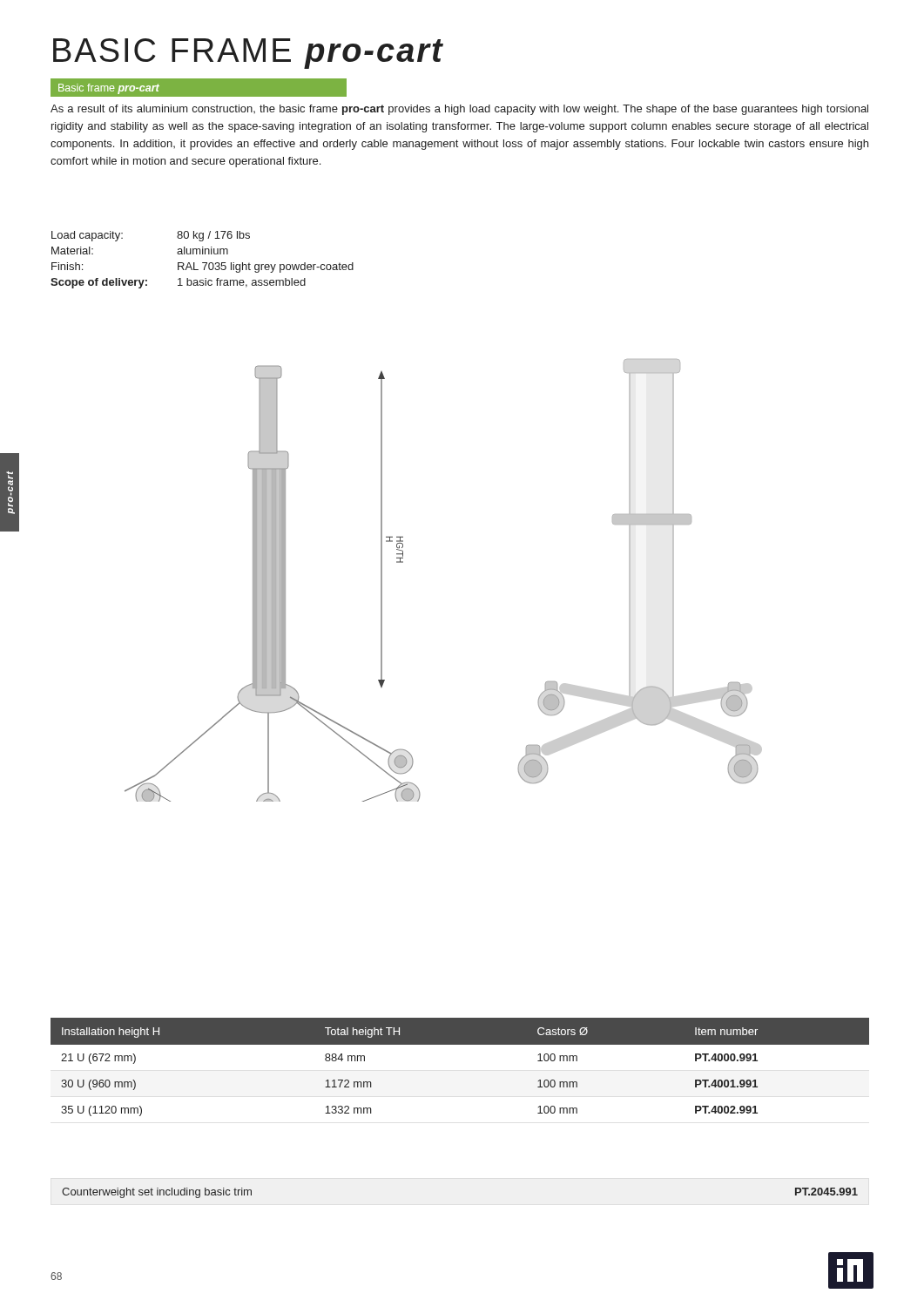The height and width of the screenshot is (1307, 924).
Task: Find the element starting "BASIC FRAME pro-cart"
Action: pyautogui.click(x=247, y=51)
